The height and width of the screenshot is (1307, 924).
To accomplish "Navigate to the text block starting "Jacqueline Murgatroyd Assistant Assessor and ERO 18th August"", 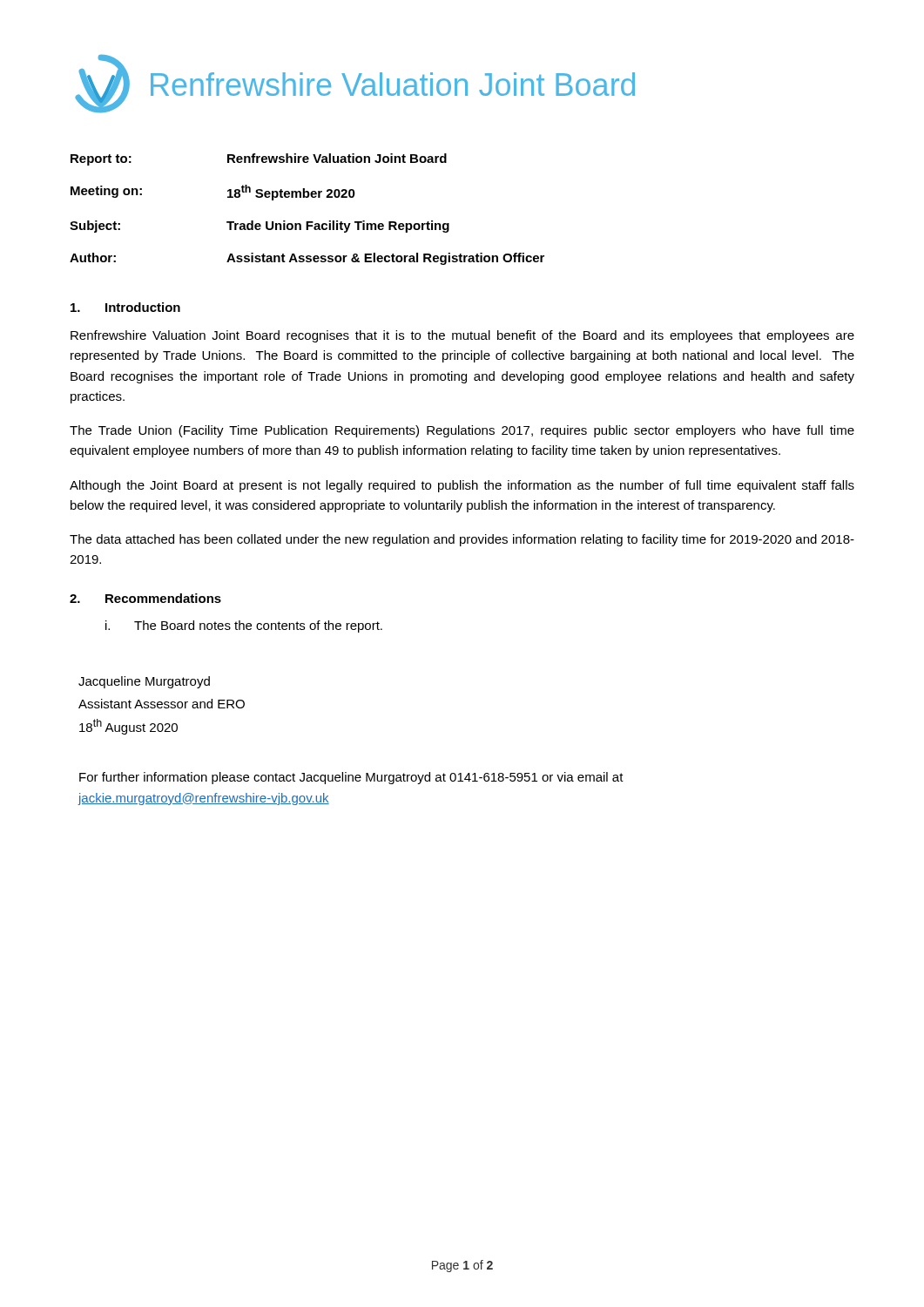I will [162, 704].
